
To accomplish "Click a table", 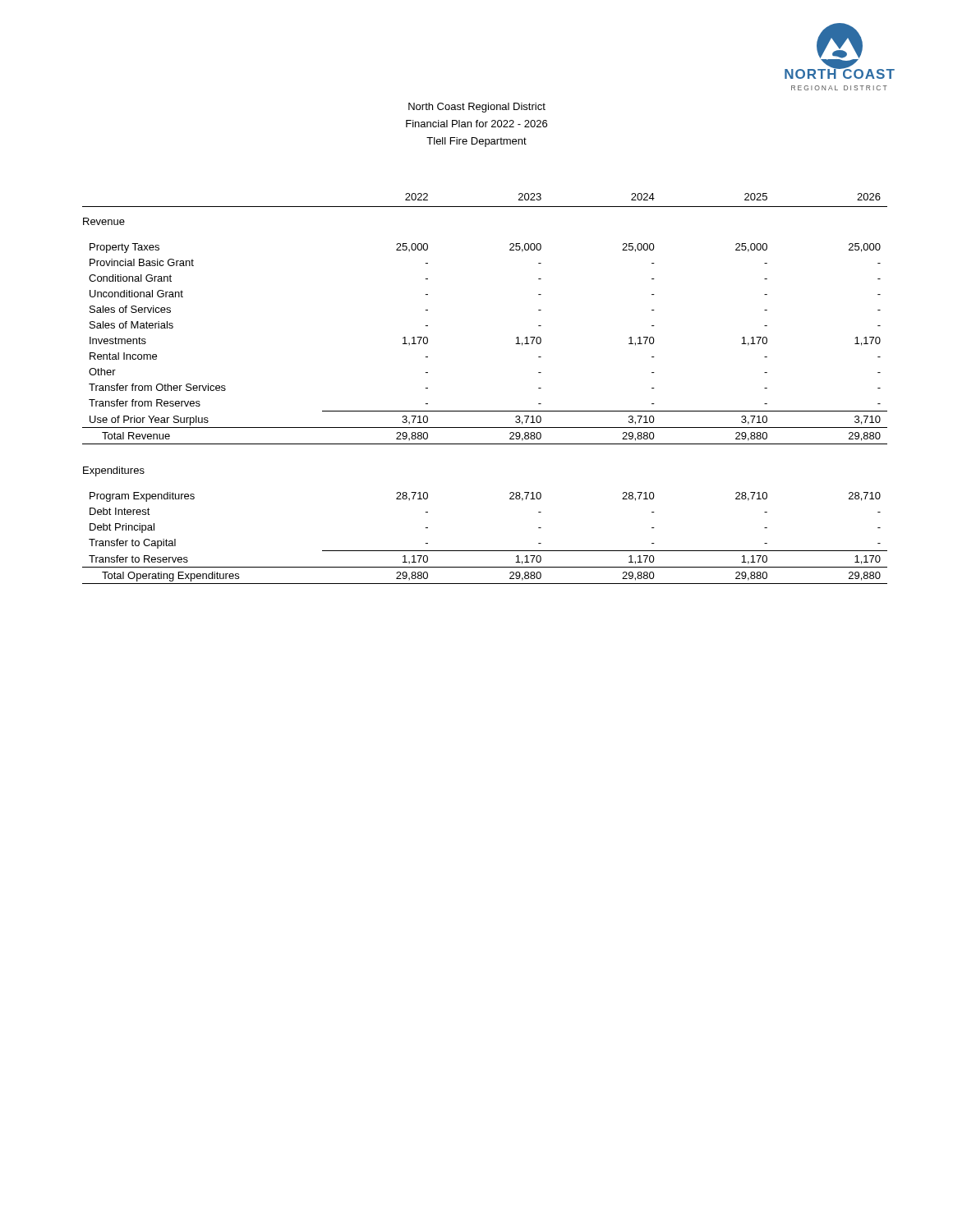I will click(x=485, y=386).
